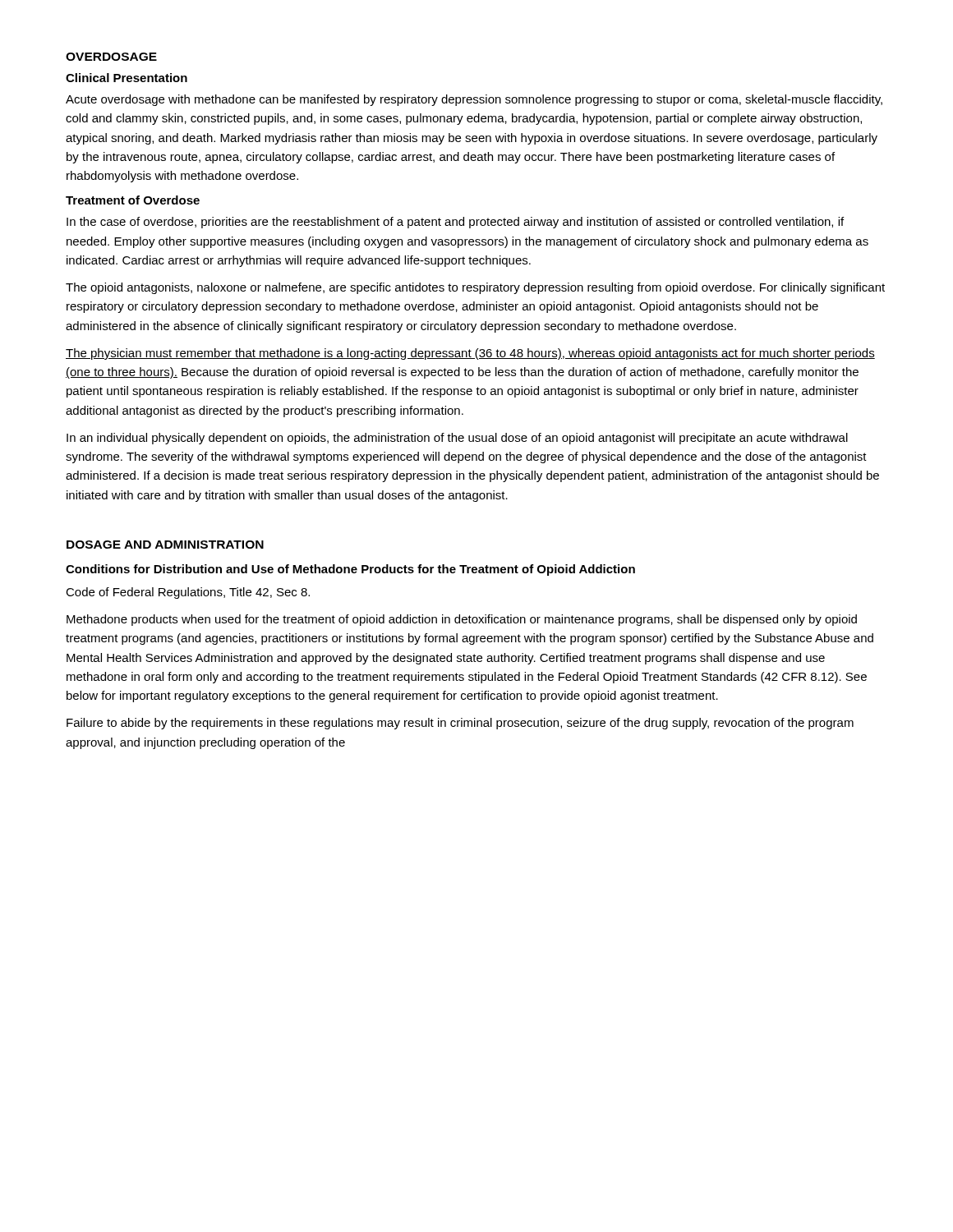Where is the passage that starts "The physician must remember"?
The width and height of the screenshot is (953, 1232).
click(x=476, y=381)
